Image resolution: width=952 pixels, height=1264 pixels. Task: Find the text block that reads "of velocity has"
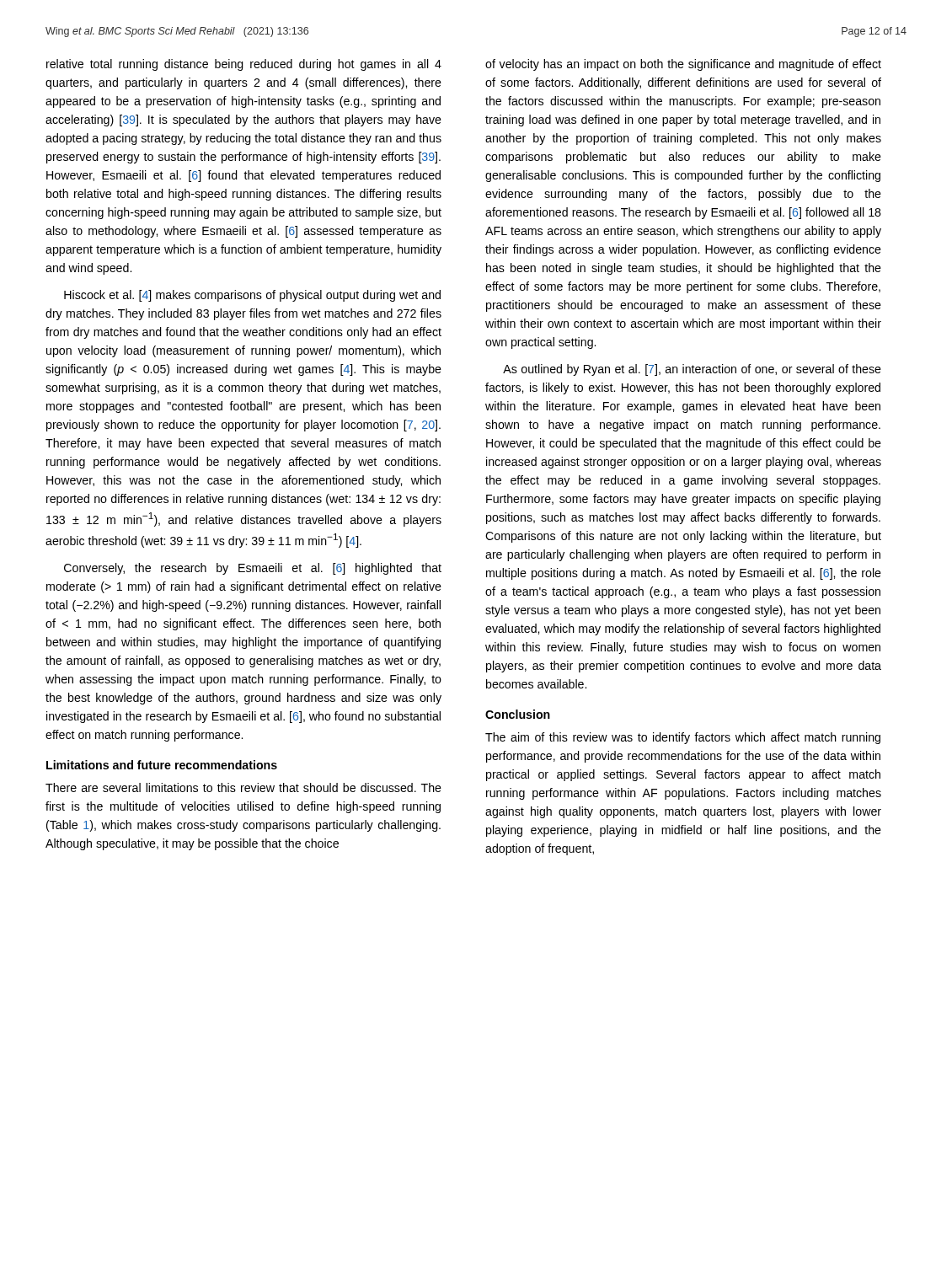[x=683, y=203]
